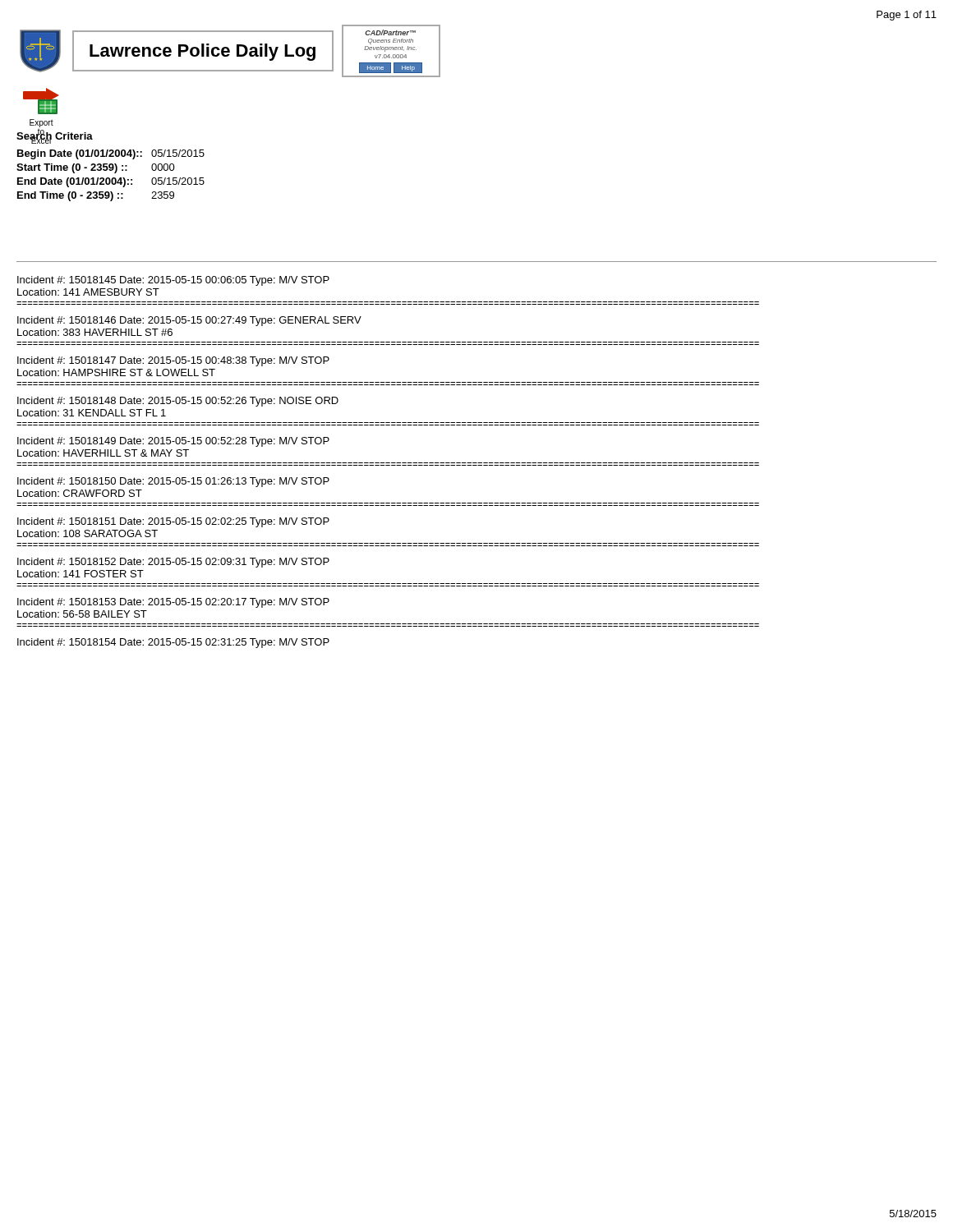The width and height of the screenshot is (953, 1232).
Task: Find the text block that says "Incident #: 15018145 Date:"
Action: point(173,286)
